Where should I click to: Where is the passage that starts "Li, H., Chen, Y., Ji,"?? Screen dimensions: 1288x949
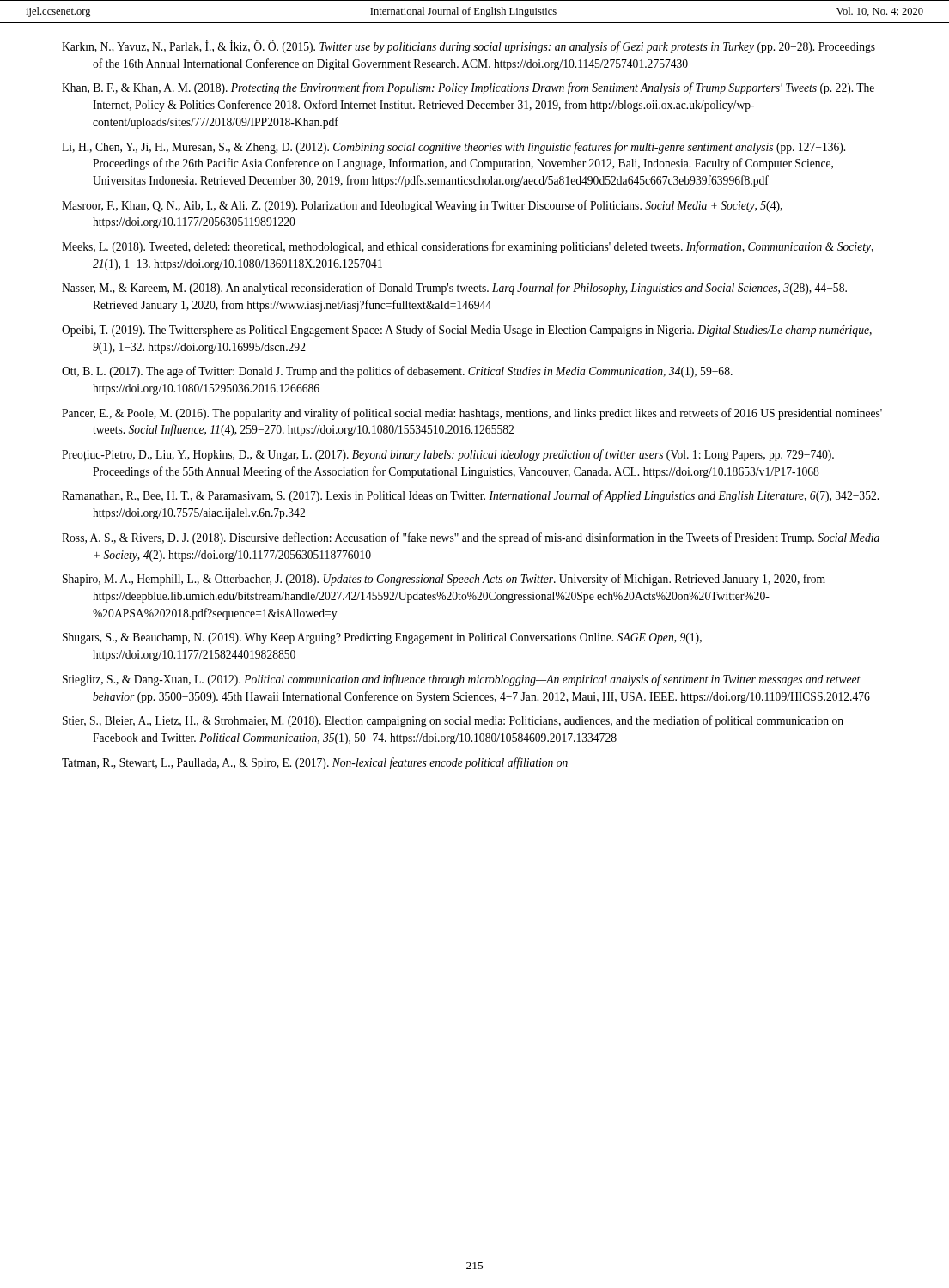coord(454,164)
